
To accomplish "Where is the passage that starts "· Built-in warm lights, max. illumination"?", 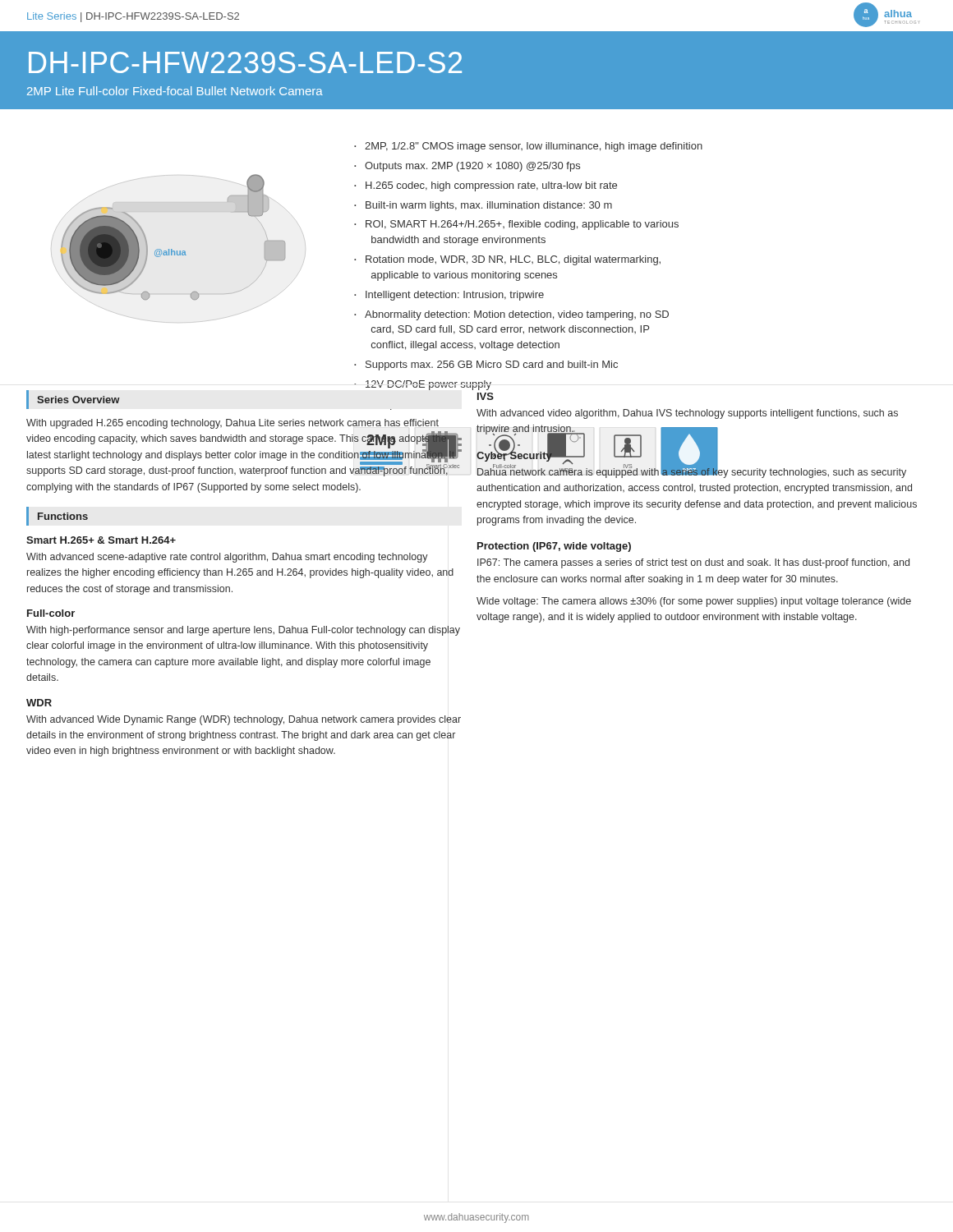I will (483, 205).
